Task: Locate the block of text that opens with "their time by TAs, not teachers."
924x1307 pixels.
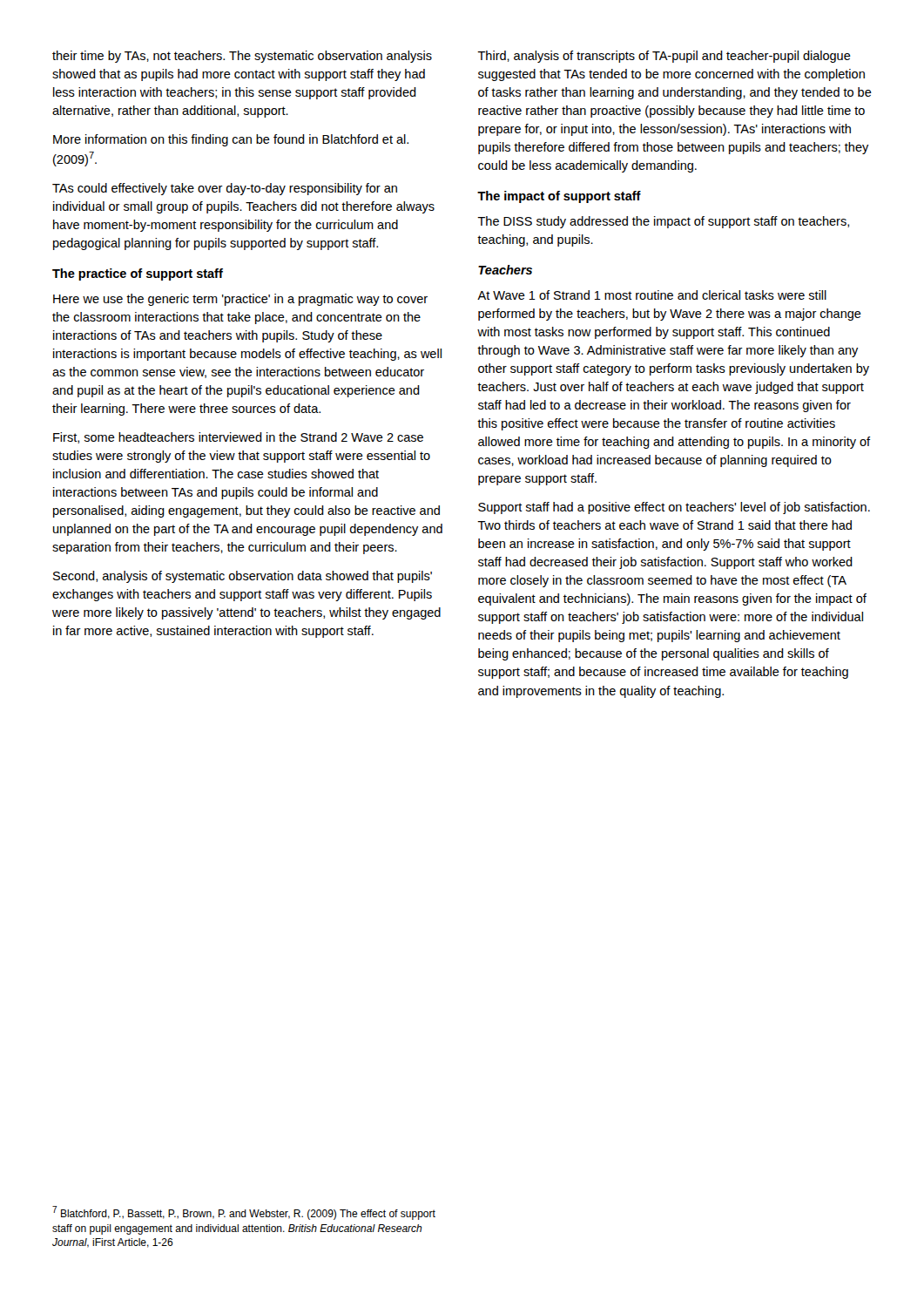Action: pos(249,84)
